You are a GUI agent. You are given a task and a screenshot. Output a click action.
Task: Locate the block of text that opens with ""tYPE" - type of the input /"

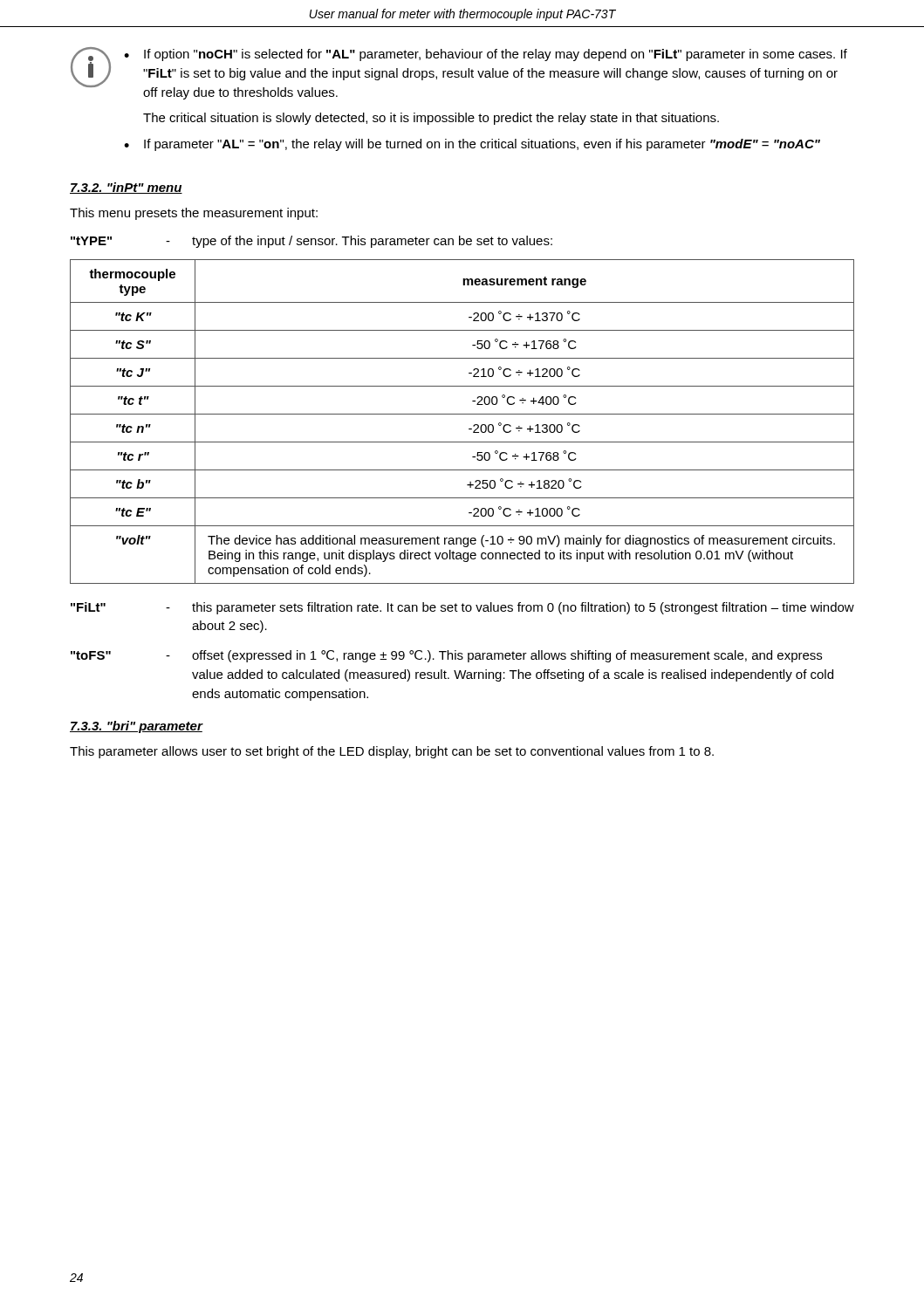click(462, 241)
